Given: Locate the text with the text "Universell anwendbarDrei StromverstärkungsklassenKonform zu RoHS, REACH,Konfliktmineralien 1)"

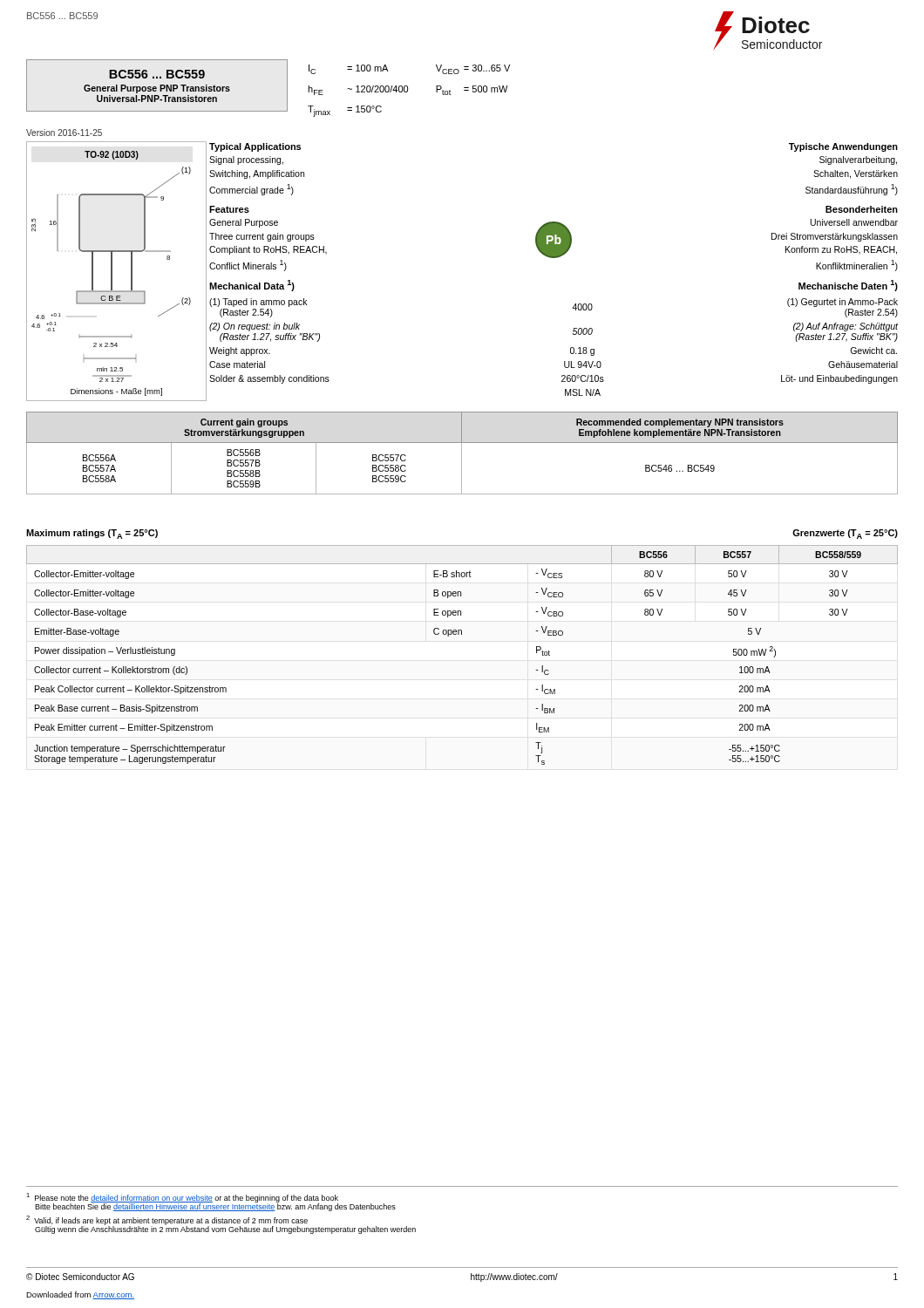Looking at the screenshot, I should tap(834, 244).
